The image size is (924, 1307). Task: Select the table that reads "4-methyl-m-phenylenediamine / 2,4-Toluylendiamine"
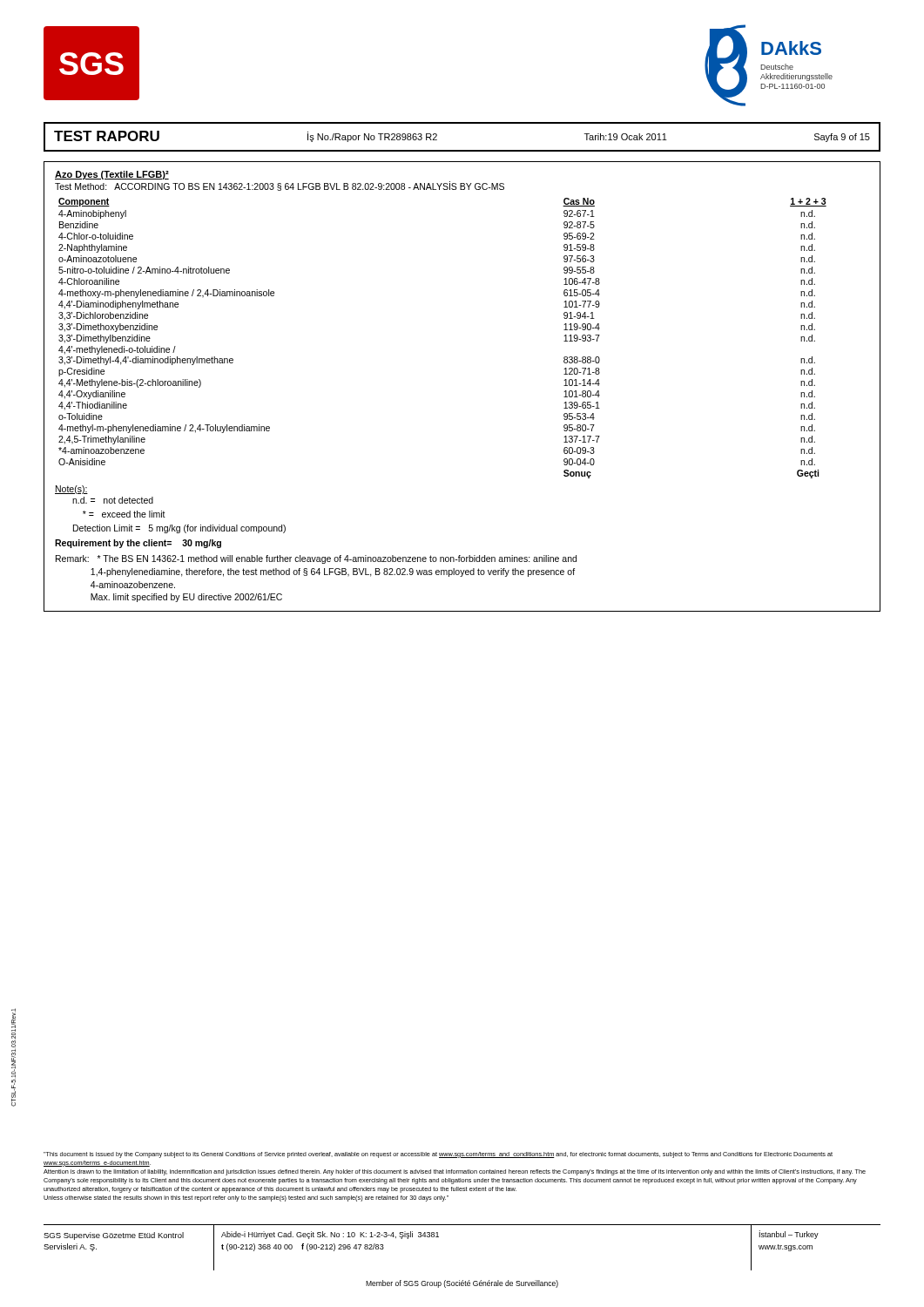(462, 337)
